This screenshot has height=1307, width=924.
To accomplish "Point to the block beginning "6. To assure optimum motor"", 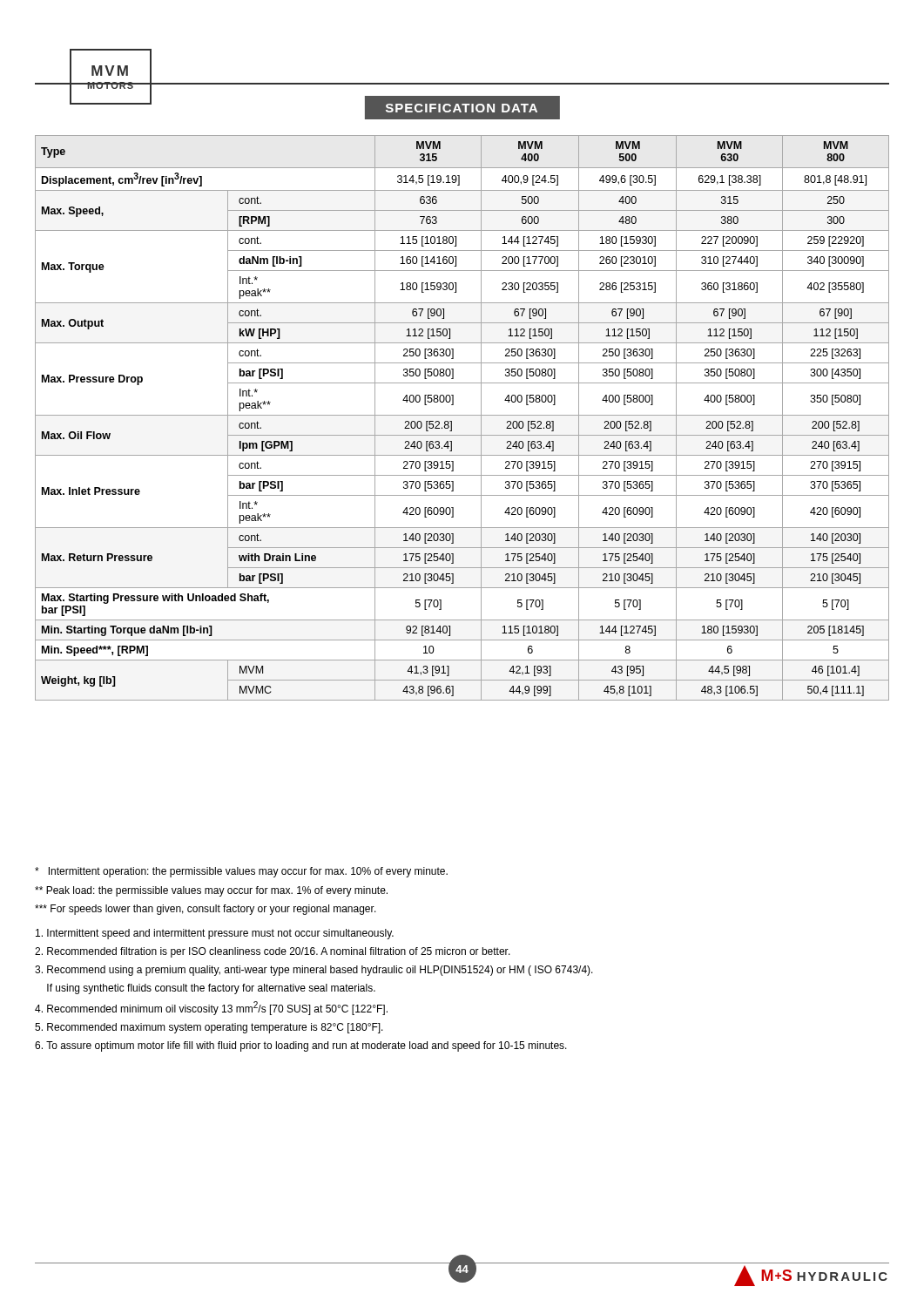I will coord(301,1045).
